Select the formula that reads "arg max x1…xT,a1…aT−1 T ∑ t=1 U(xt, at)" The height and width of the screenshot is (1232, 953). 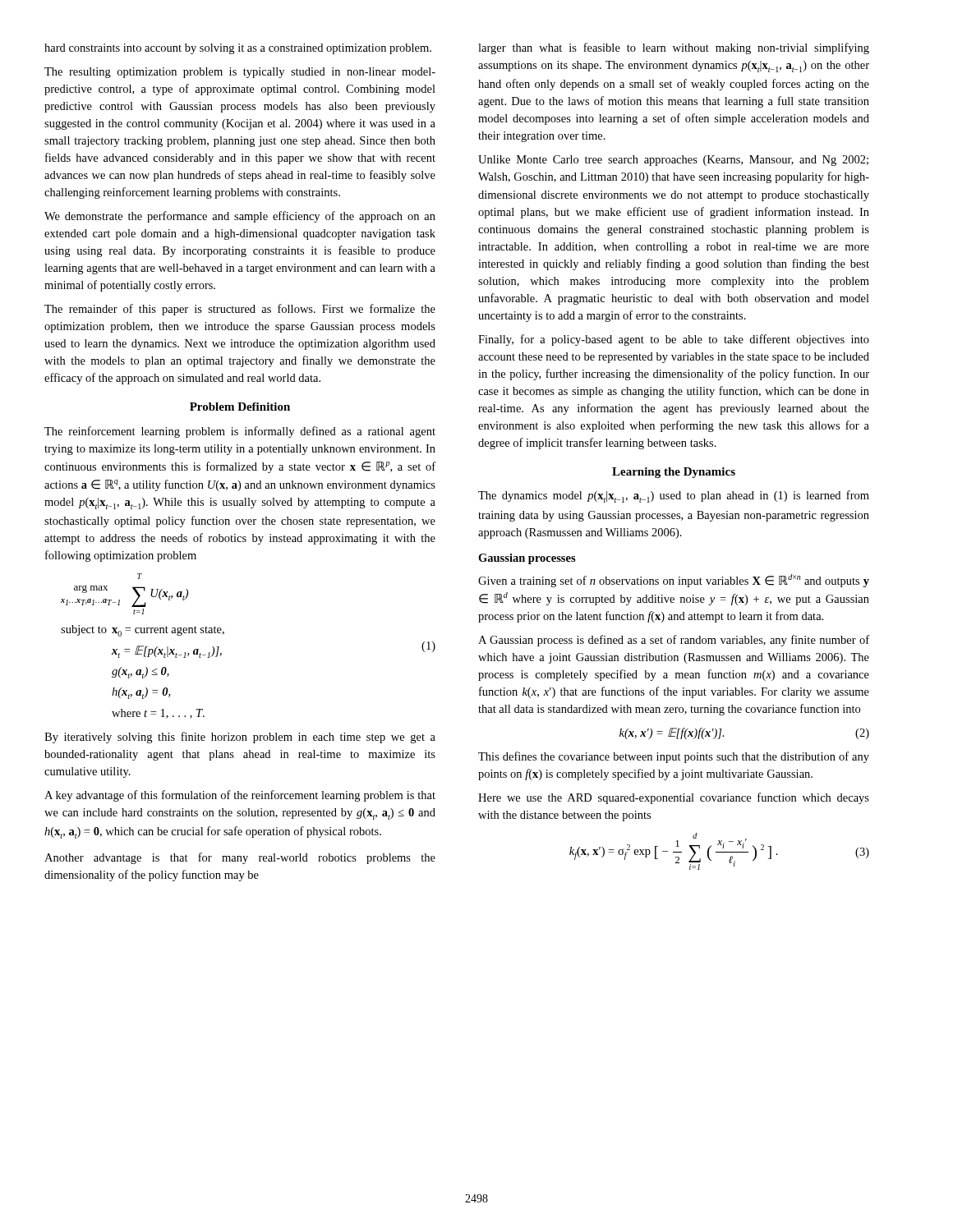pyautogui.click(x=140, y=576)
